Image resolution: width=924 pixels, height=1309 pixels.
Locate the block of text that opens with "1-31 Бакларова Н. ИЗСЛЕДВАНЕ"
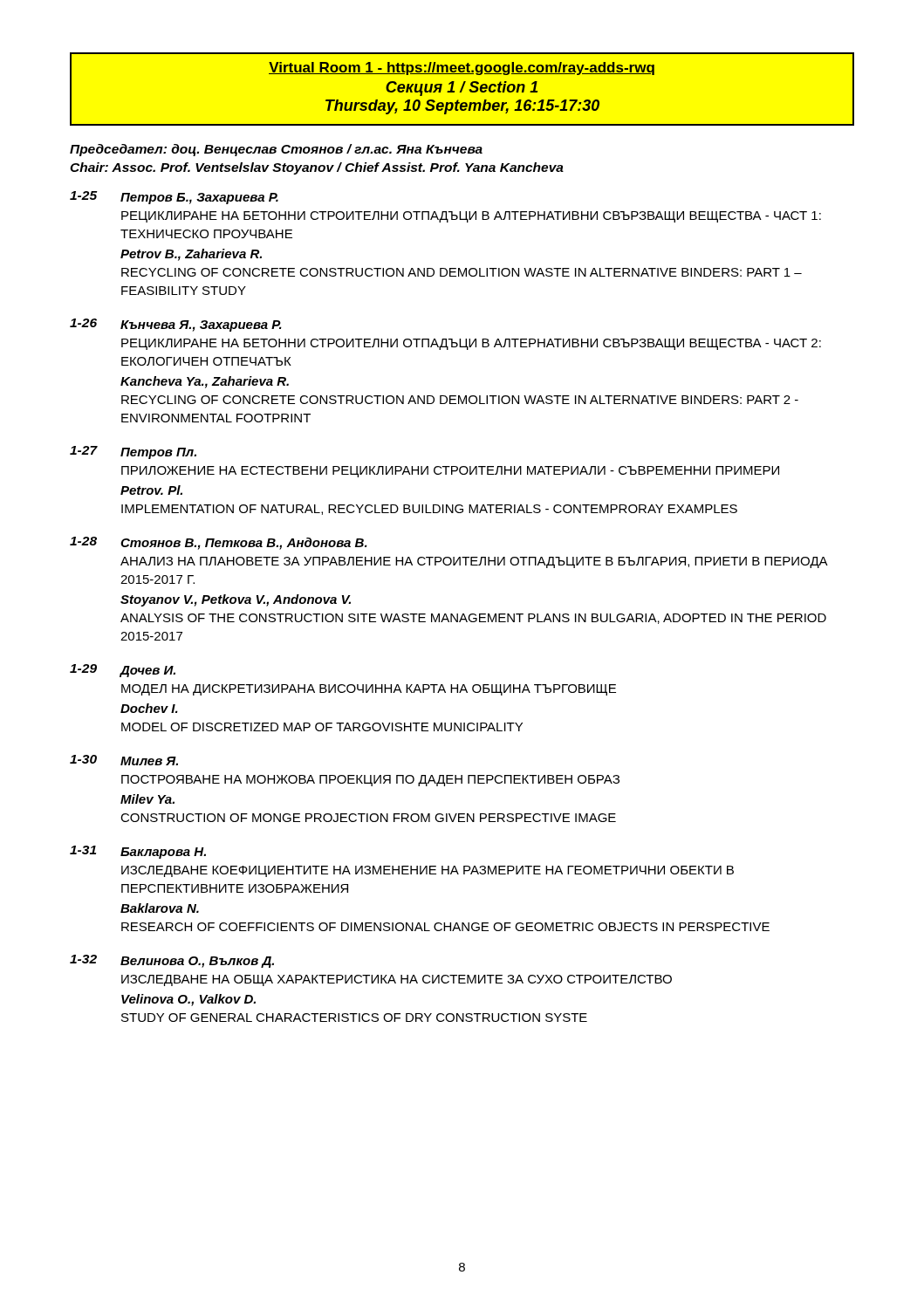[138, 852]
